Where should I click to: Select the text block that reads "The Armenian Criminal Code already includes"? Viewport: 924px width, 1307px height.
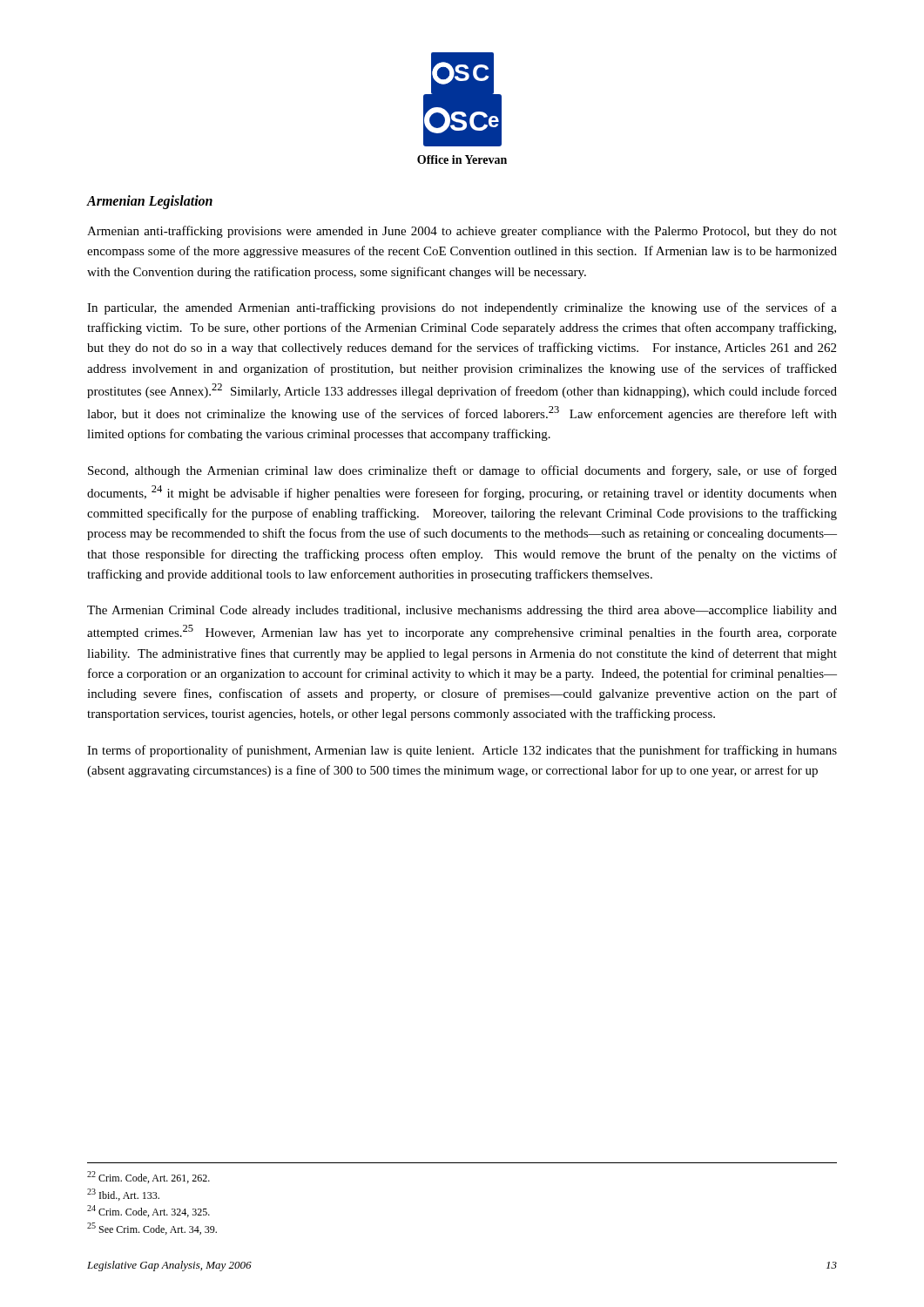pos(462,662)
